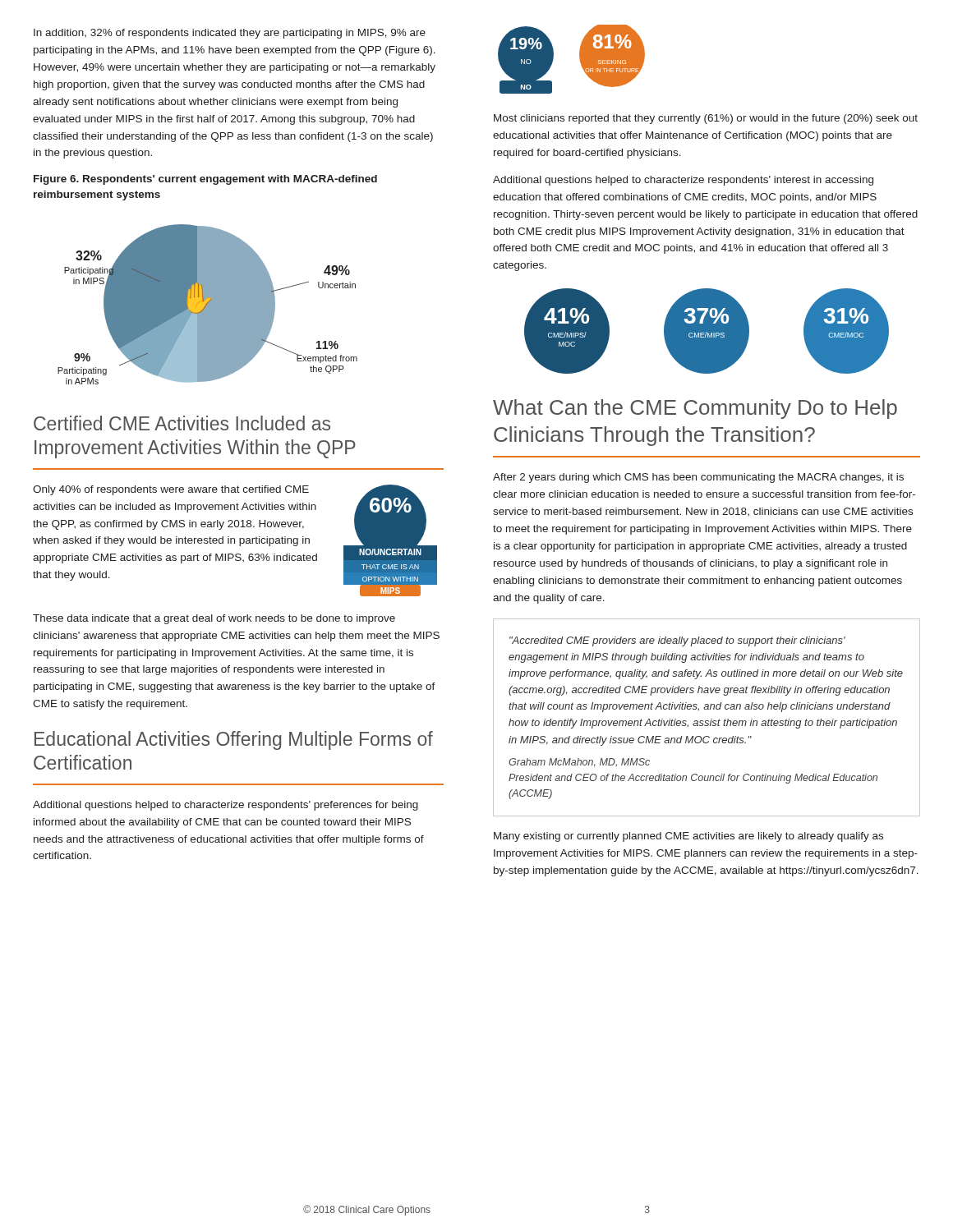Click on the block starting "After 2 years during which CMS"
953x1232 pixels.
(x=704, y=537)
